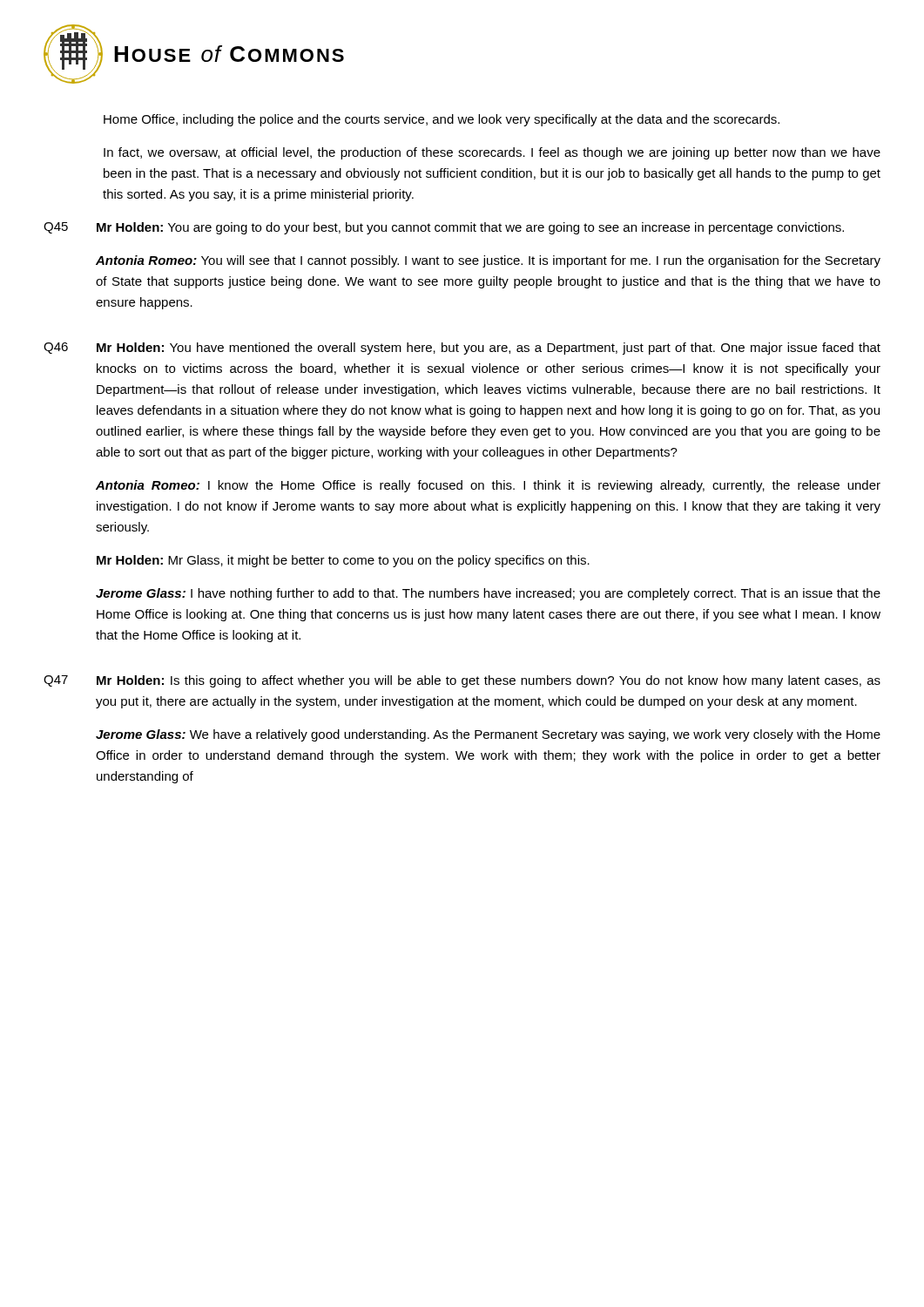This screenshot has width=924, height=1307.
Task: Click on the text block that reads "Q47 Mr Holden: Is"
Action: [x=462, y=735]
